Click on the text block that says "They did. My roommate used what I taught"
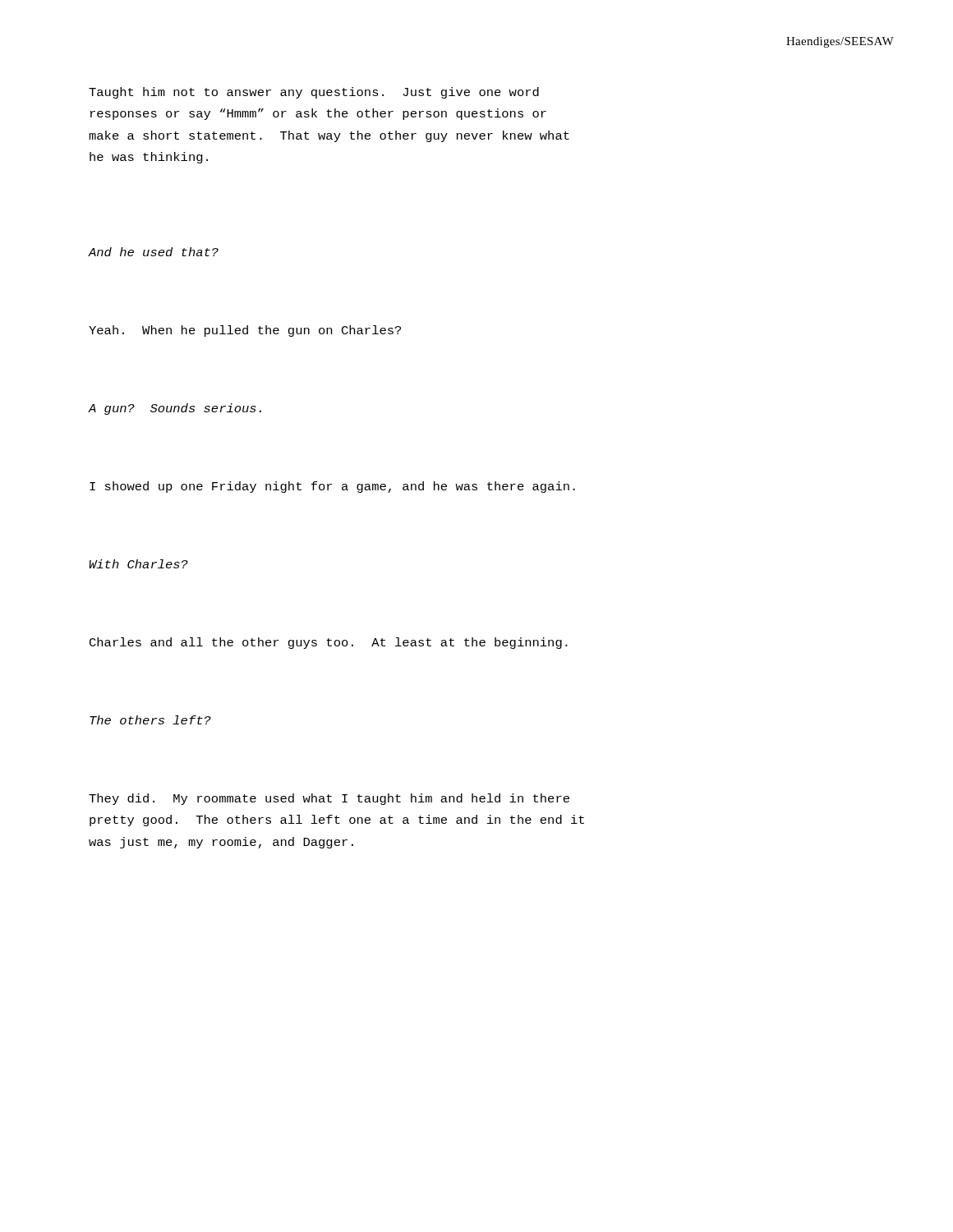Viewport: 953px width, 1232px height. click(337, 821)
